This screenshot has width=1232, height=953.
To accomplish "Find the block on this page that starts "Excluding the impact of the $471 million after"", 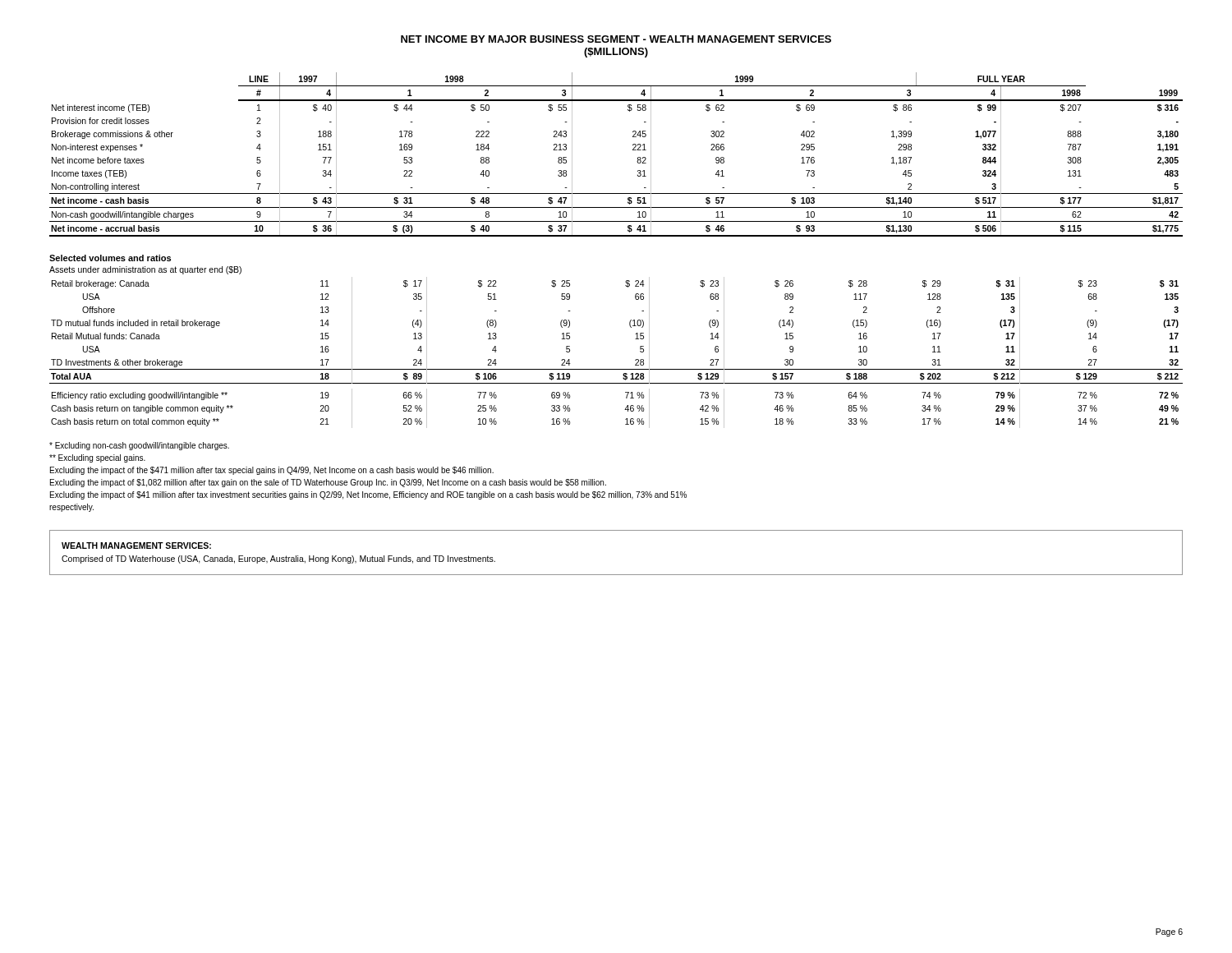I will (272, 470).
